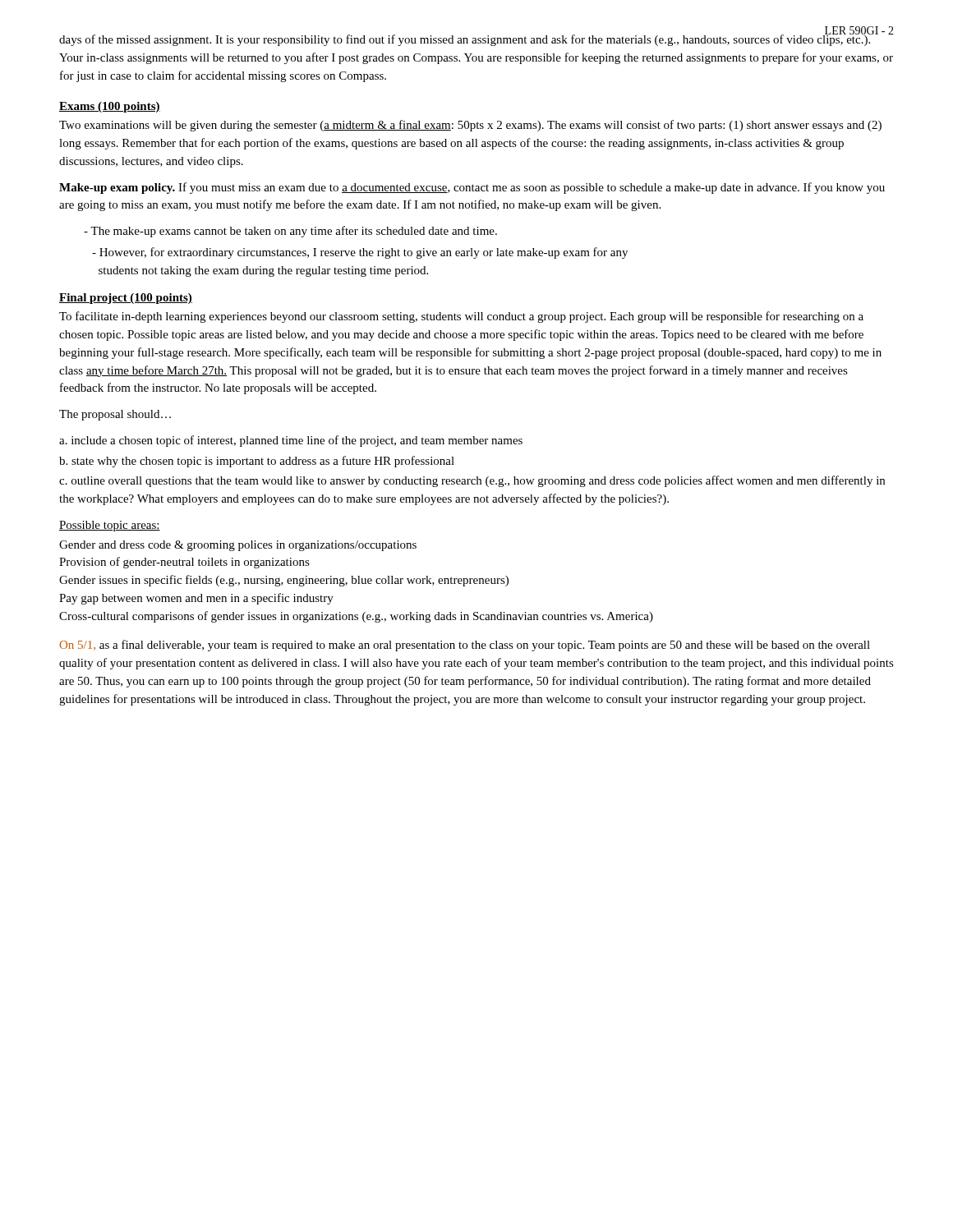Point to "The proposal should…"
Screen dimensions: 1232x953
point(115,415)
